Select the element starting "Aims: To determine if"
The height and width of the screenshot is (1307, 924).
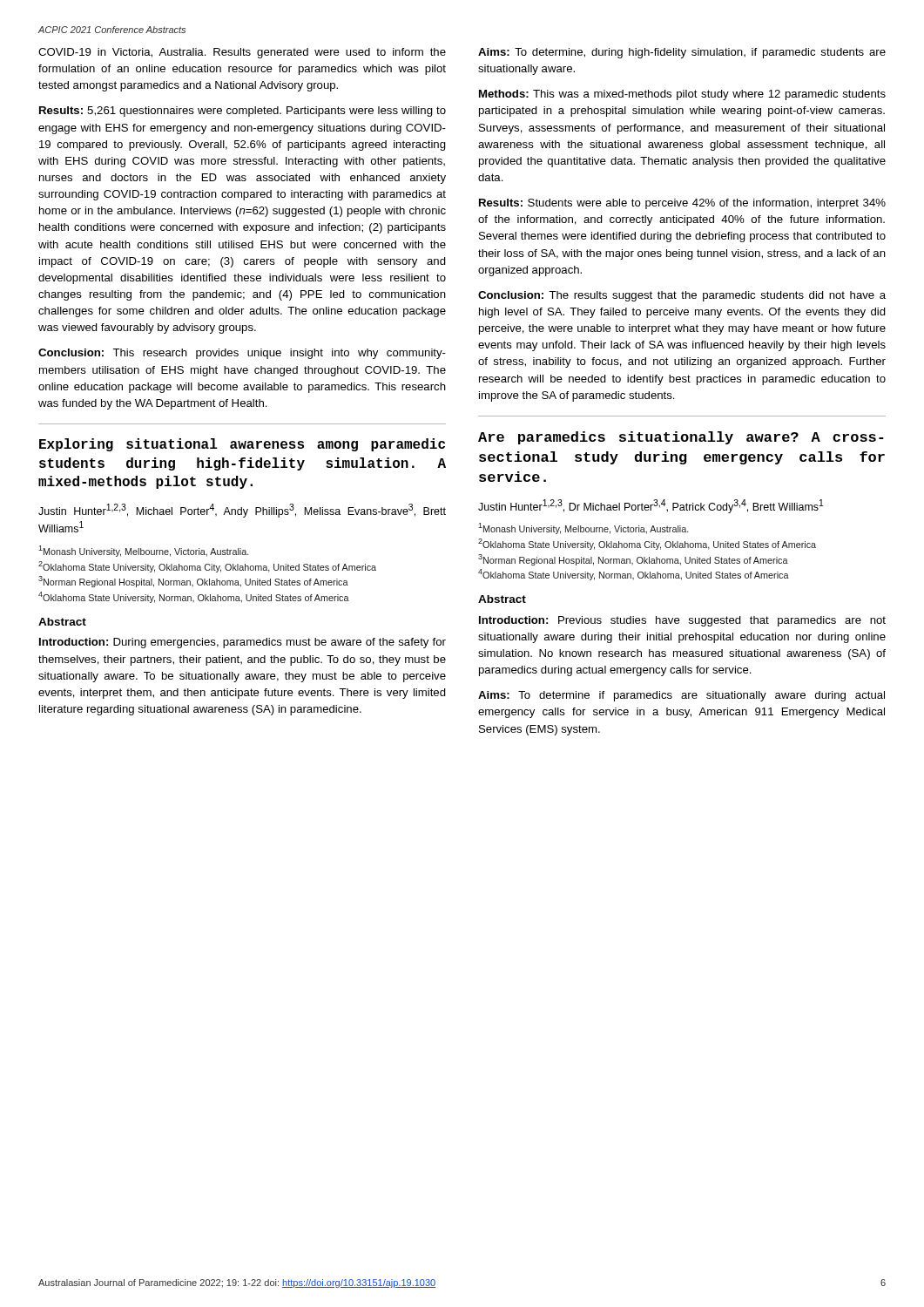point(682,712)
